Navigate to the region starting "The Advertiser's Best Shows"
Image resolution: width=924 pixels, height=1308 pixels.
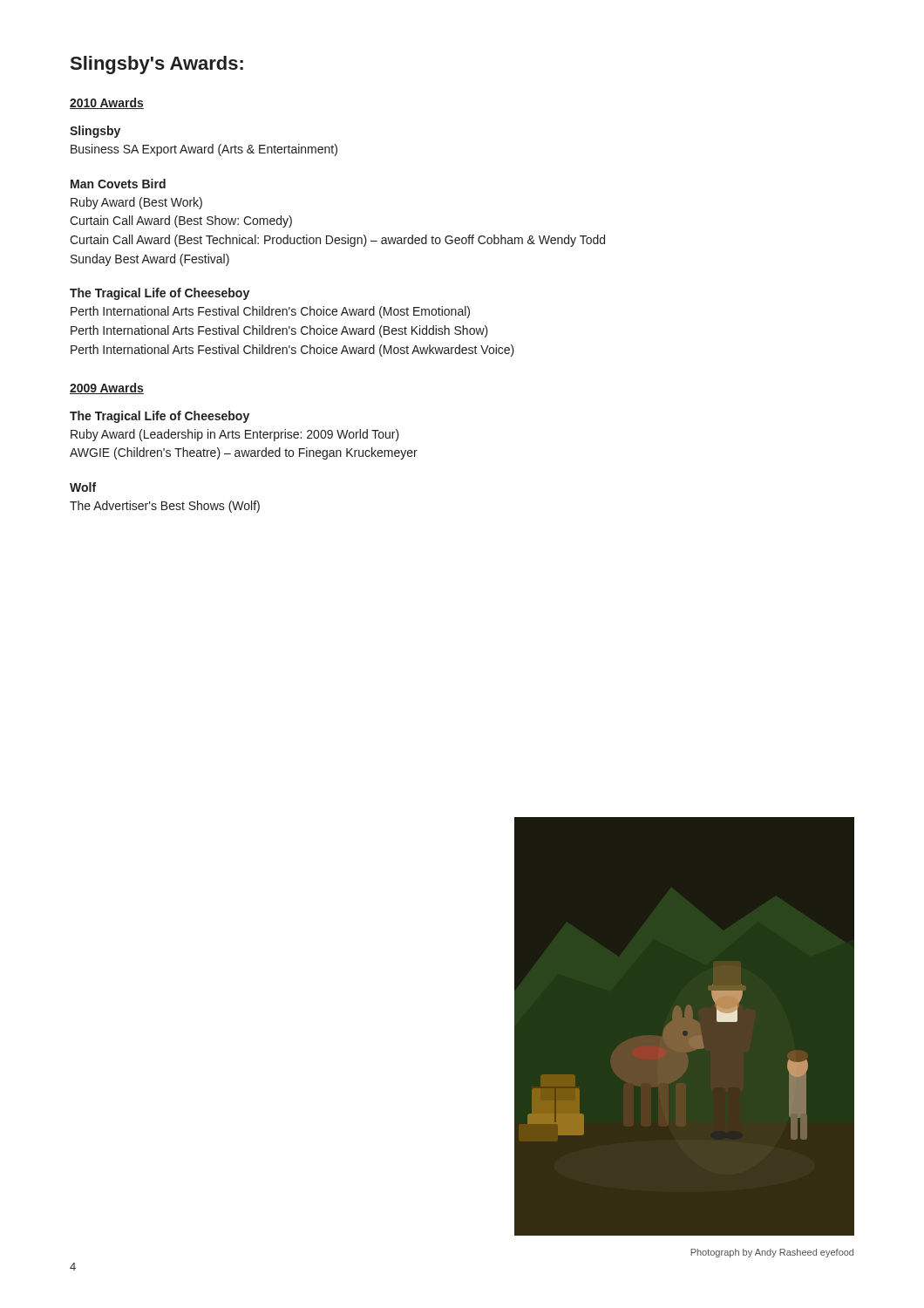(165, 506)
